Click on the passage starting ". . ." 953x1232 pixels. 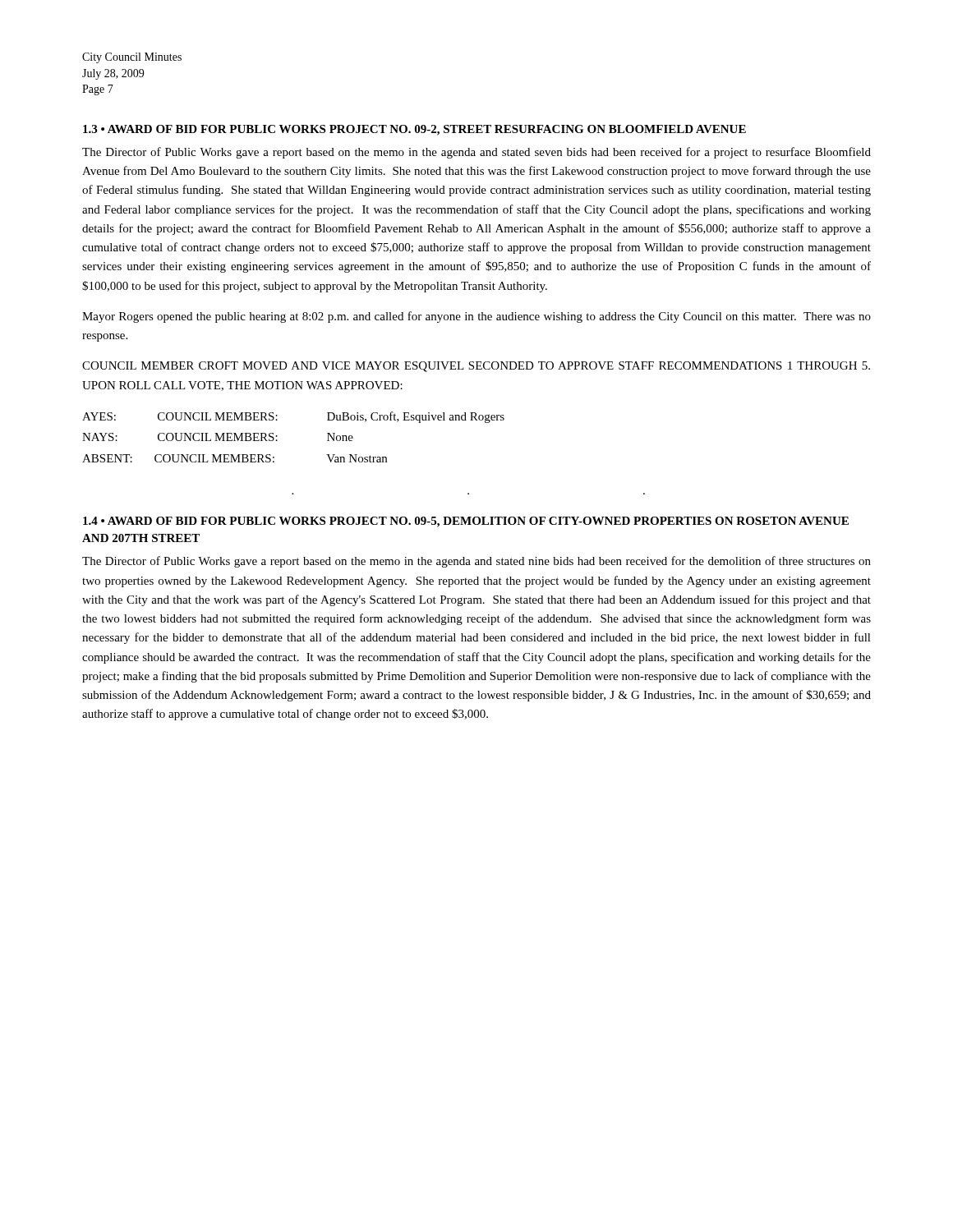476,491
